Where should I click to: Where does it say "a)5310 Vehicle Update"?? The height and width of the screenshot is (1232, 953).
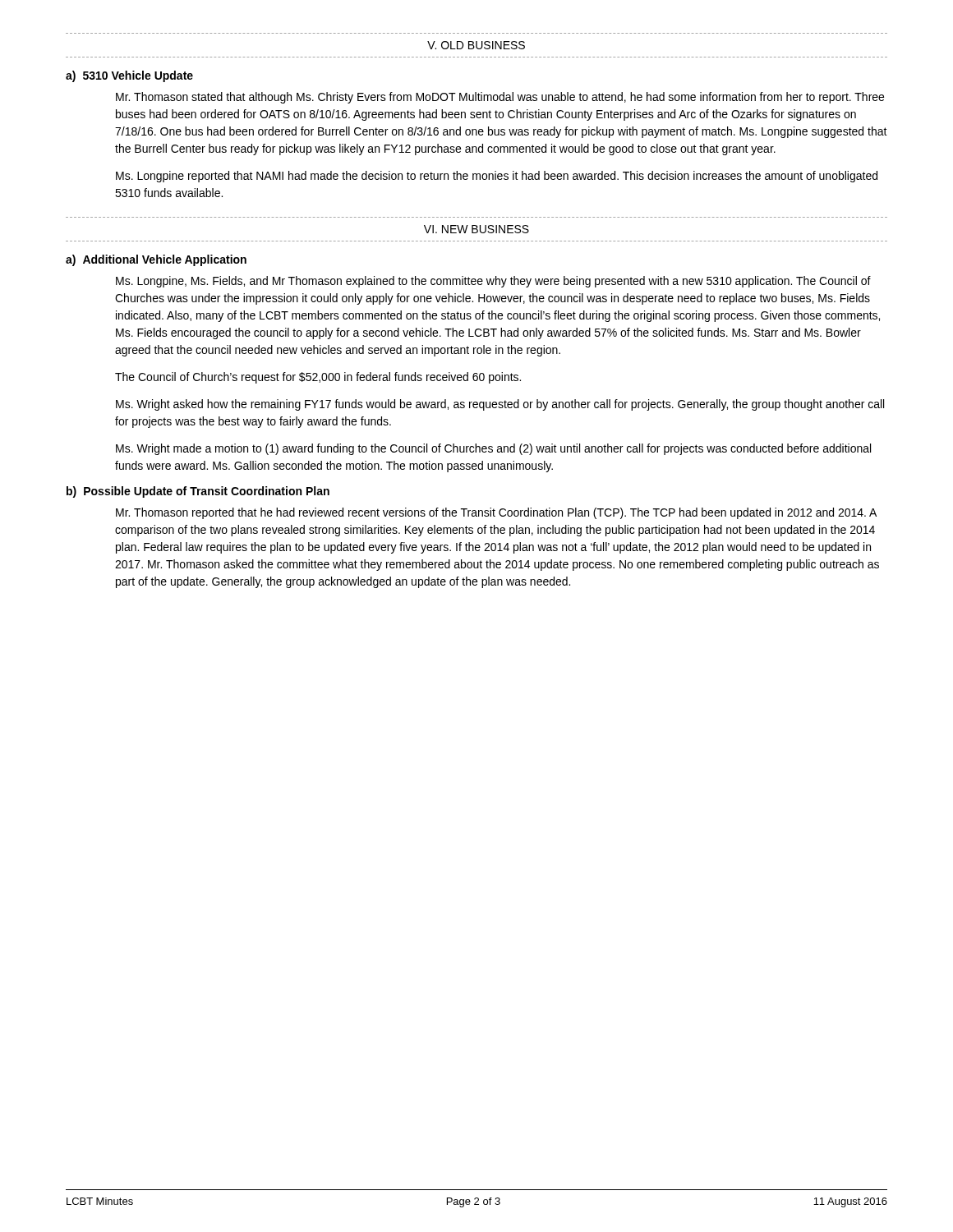click(x=129, y=76)
